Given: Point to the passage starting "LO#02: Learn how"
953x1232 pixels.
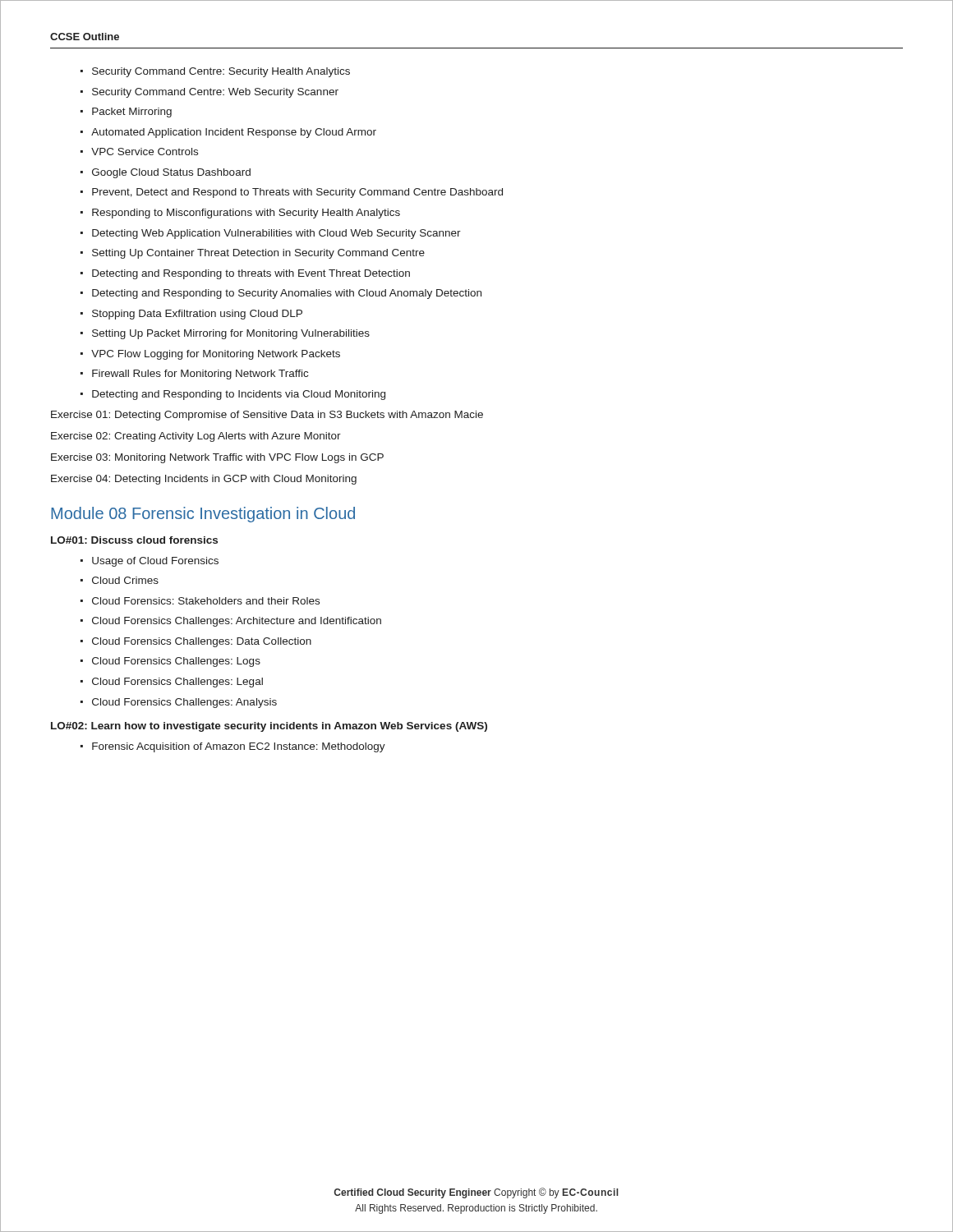Looking at the screenshot, I should point(269,726).
